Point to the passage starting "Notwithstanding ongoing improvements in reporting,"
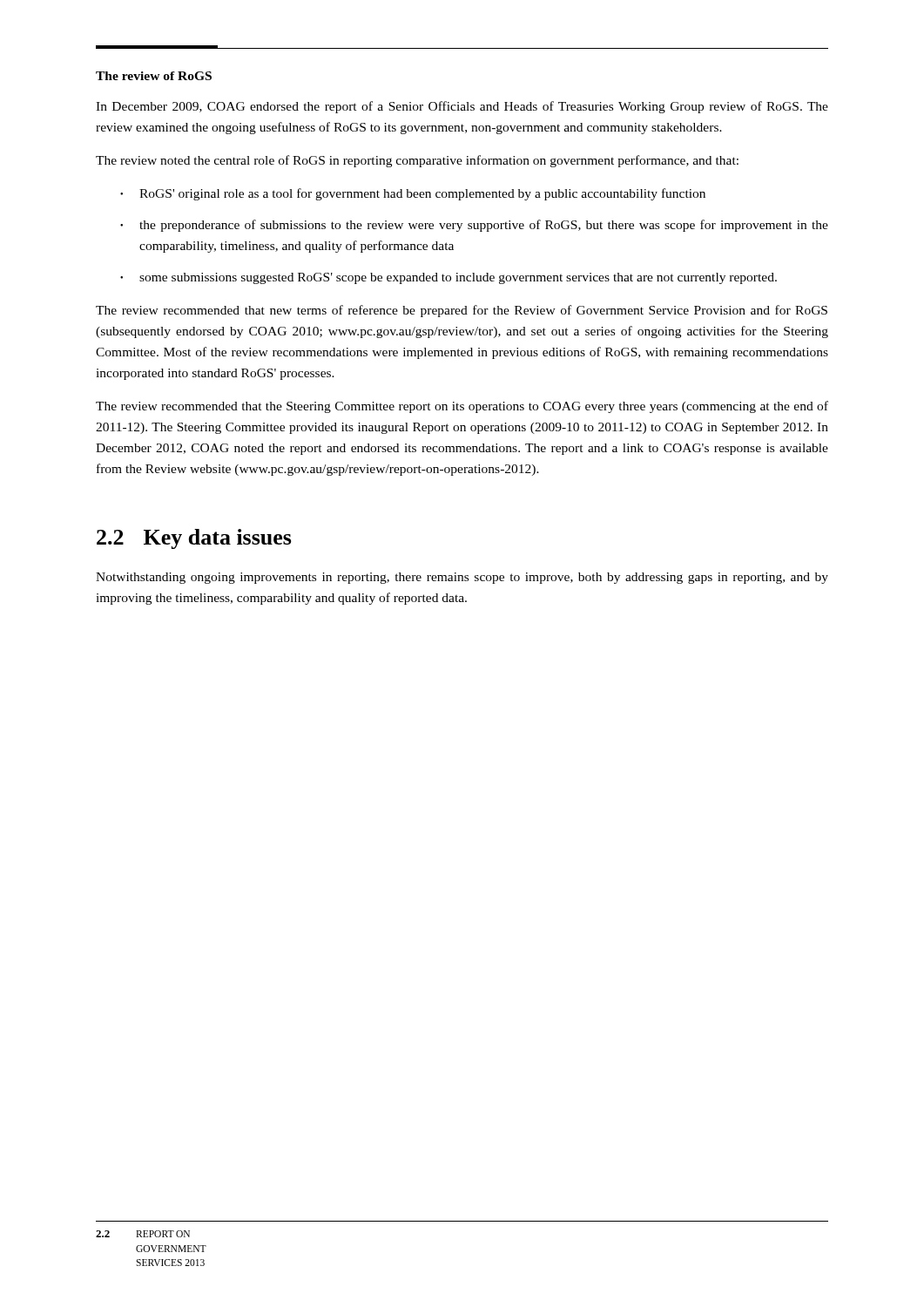Screen dimensions: 1307x924 [462, 587]
